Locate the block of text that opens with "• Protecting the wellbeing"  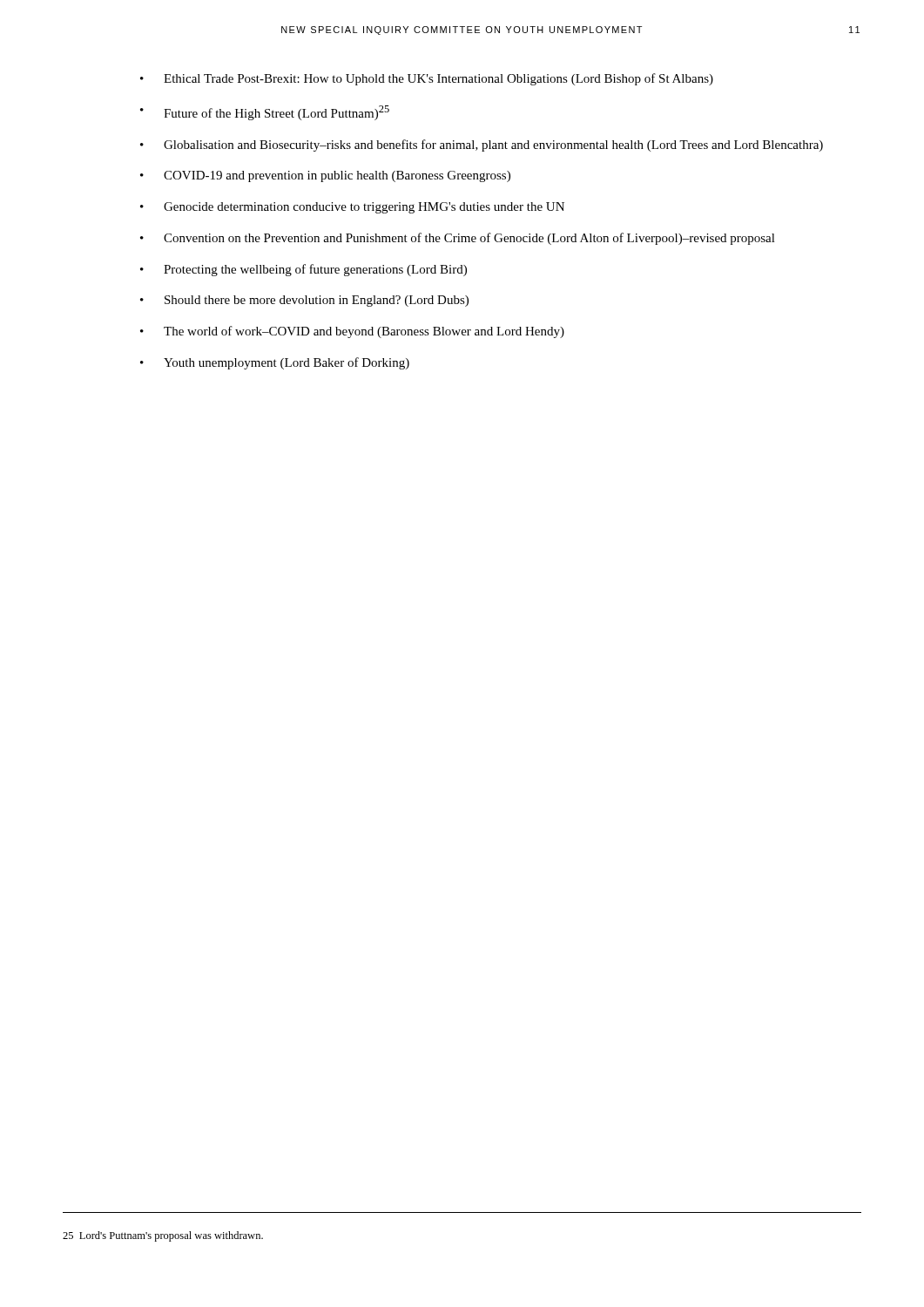tap(304, 270)
